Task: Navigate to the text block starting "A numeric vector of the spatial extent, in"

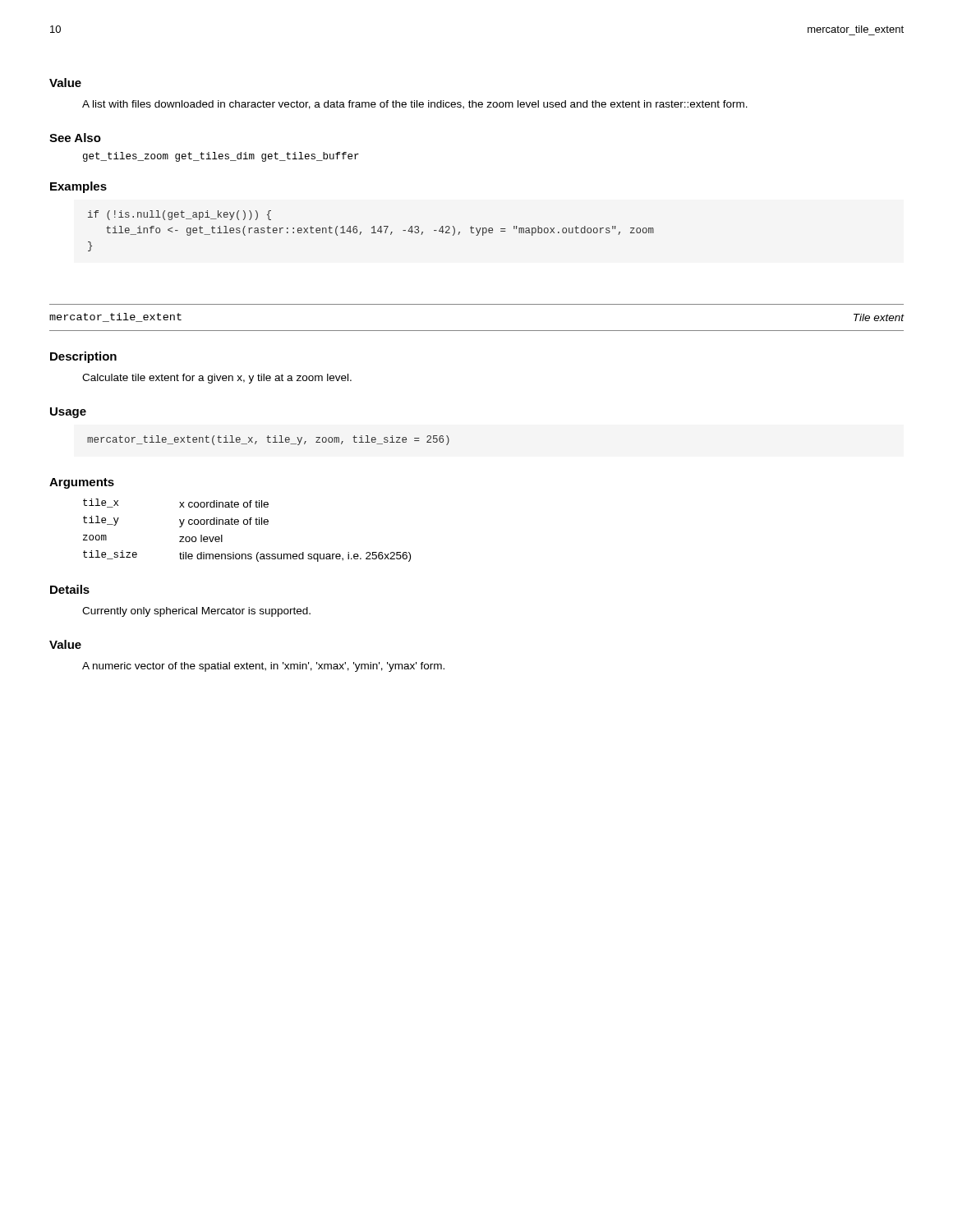Action: pyautogui.click(x=264, y=666)
